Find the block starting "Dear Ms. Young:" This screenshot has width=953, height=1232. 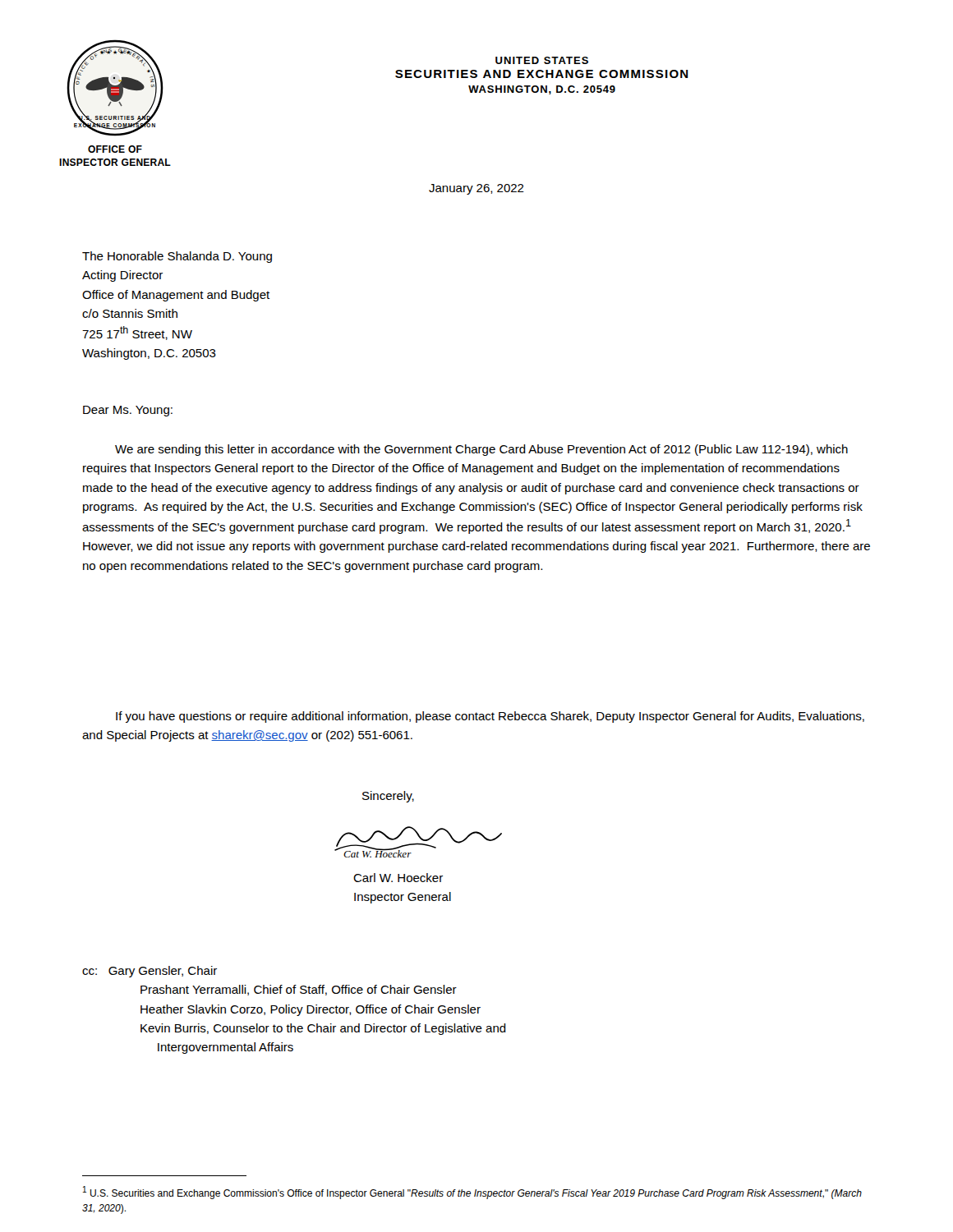coord(128,409)
